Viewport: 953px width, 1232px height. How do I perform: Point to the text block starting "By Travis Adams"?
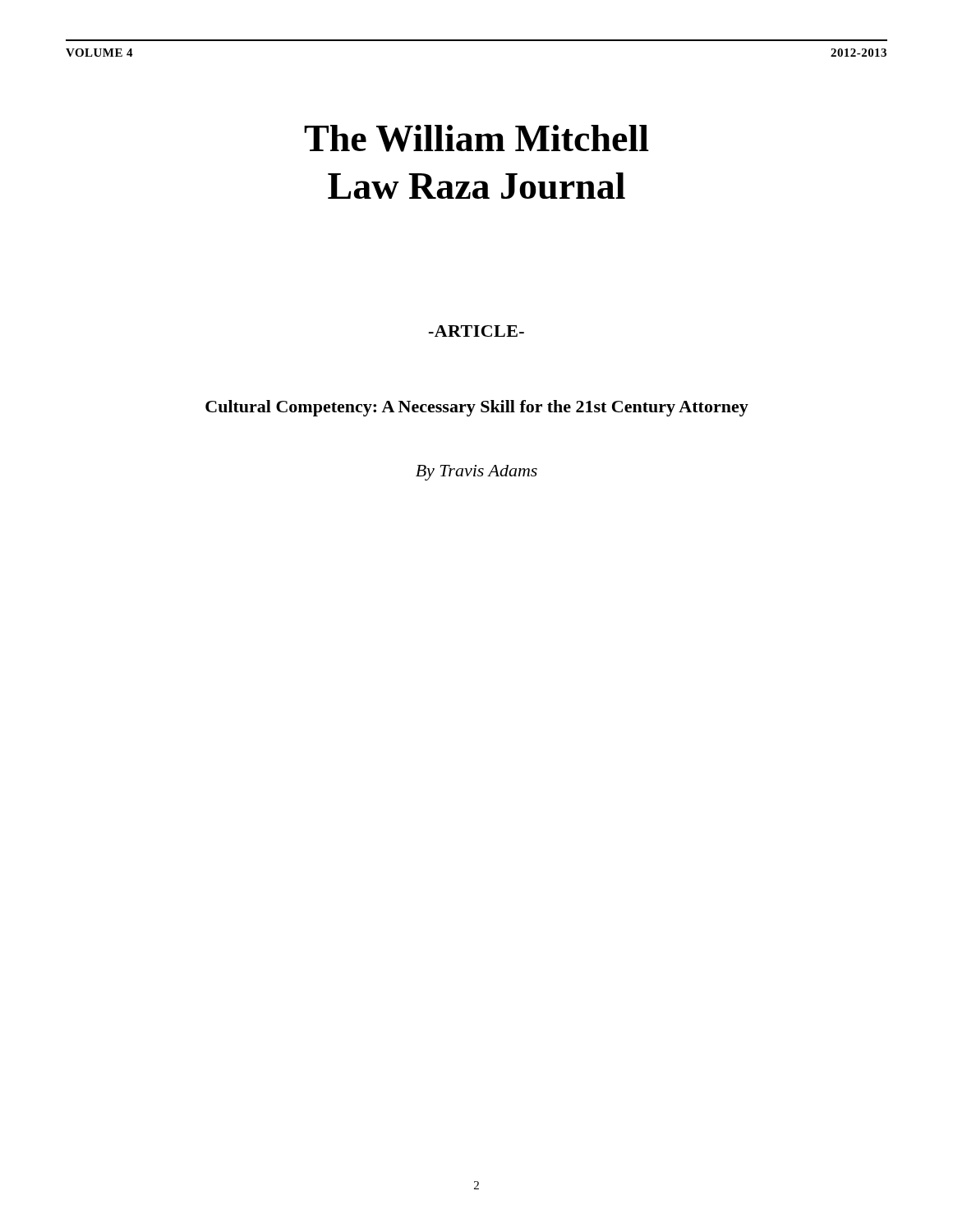[476, 471]
